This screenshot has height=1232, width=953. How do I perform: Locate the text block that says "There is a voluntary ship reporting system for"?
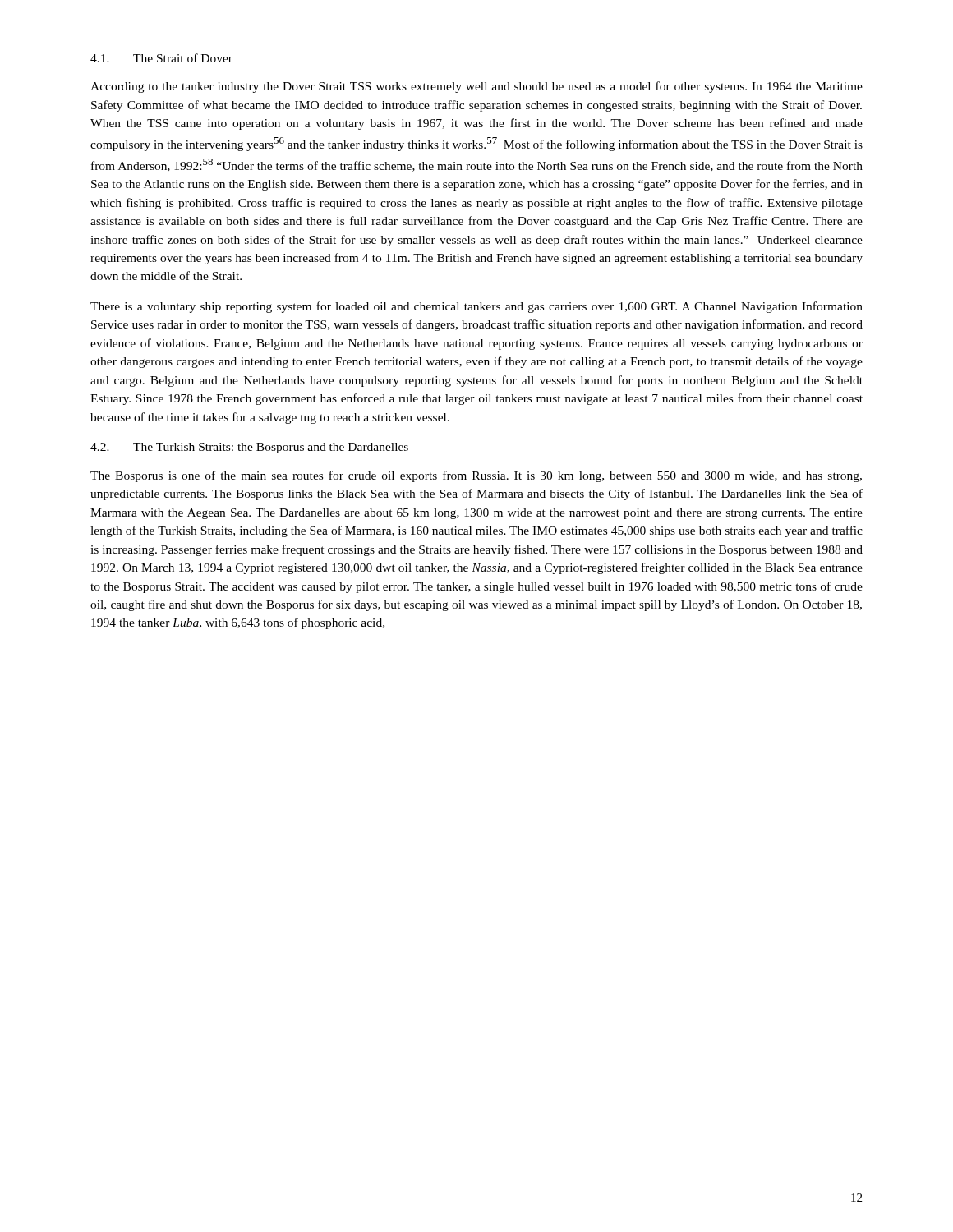point(476,362)
